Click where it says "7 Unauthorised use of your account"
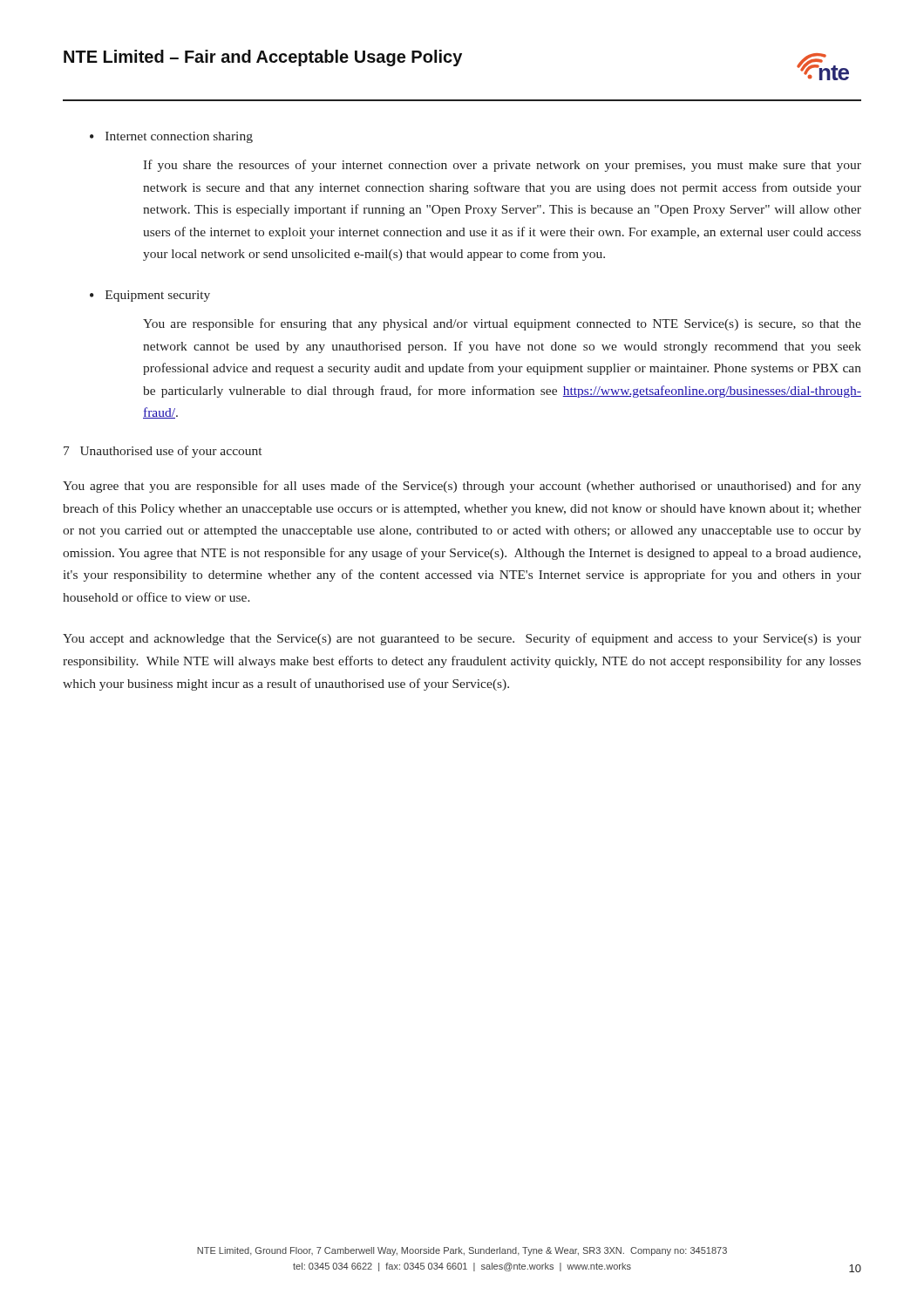The height and width of the screenshot is (1308, 924). (162, 450)
